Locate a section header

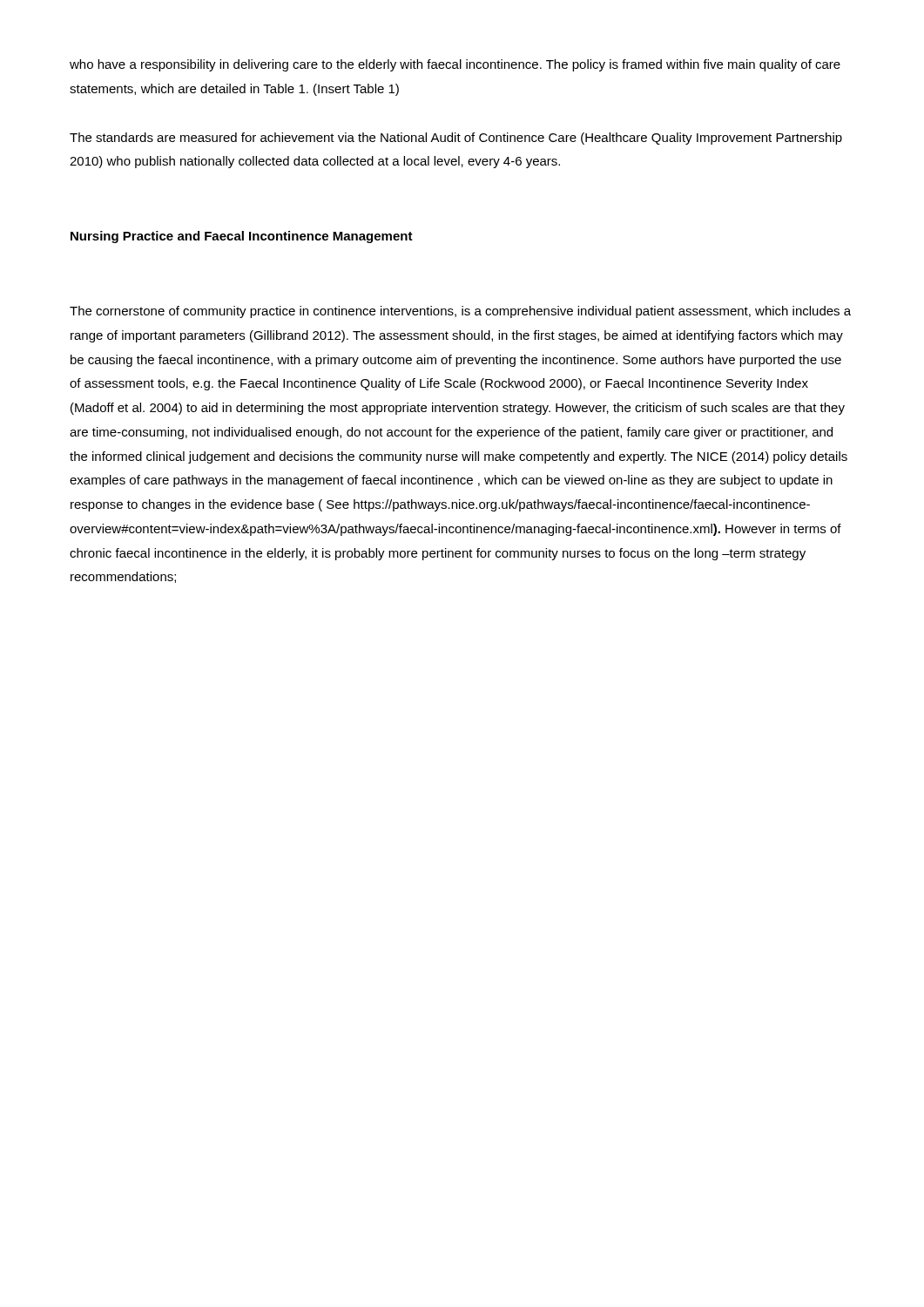pyautogui.click(x=241, y=236)
